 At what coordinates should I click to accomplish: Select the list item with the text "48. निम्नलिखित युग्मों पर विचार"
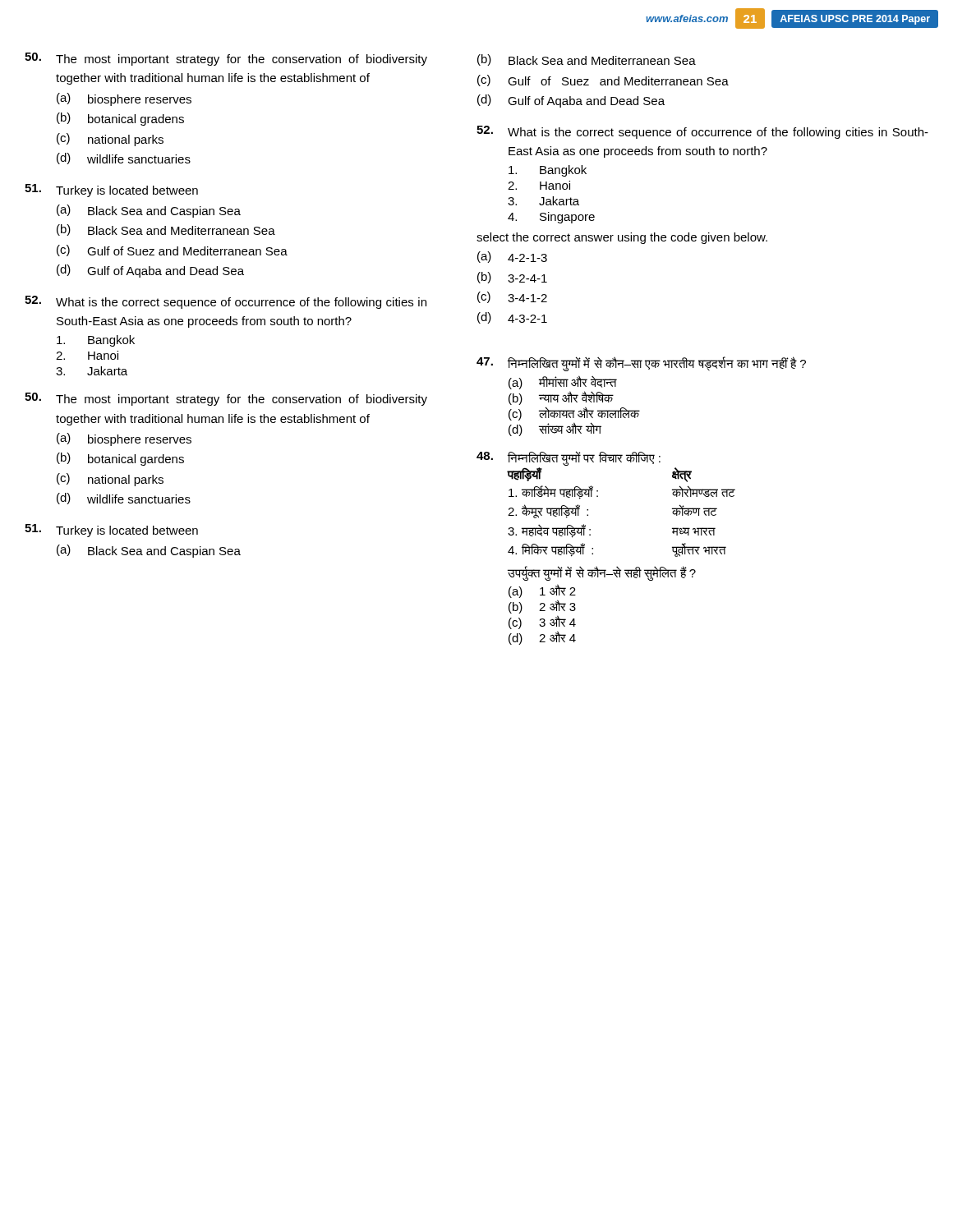(702, 547)
